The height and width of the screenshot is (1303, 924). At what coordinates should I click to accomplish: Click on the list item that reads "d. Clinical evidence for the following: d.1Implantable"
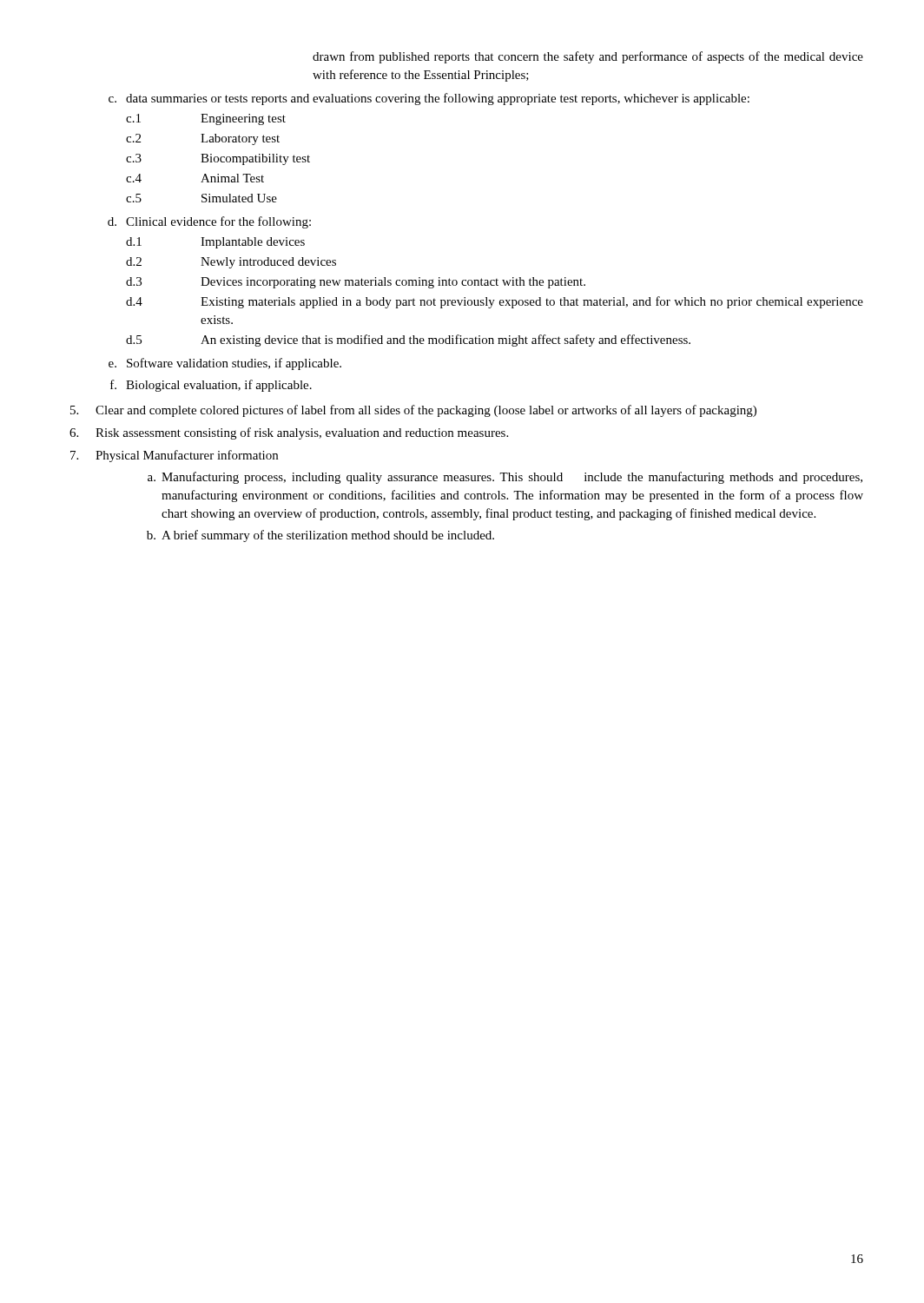pos(466,282)
